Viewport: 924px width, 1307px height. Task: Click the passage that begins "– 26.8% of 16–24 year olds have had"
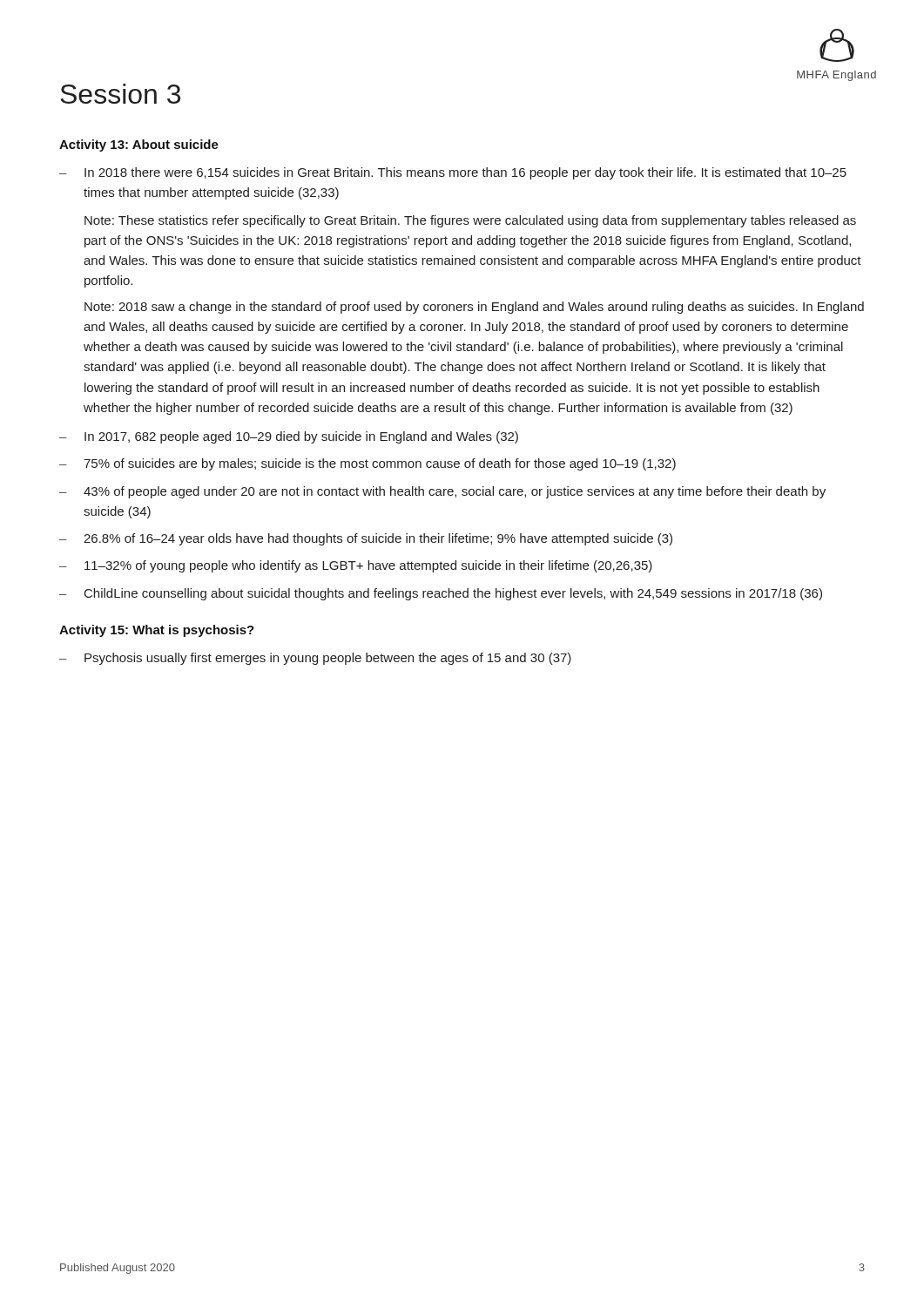462,538
